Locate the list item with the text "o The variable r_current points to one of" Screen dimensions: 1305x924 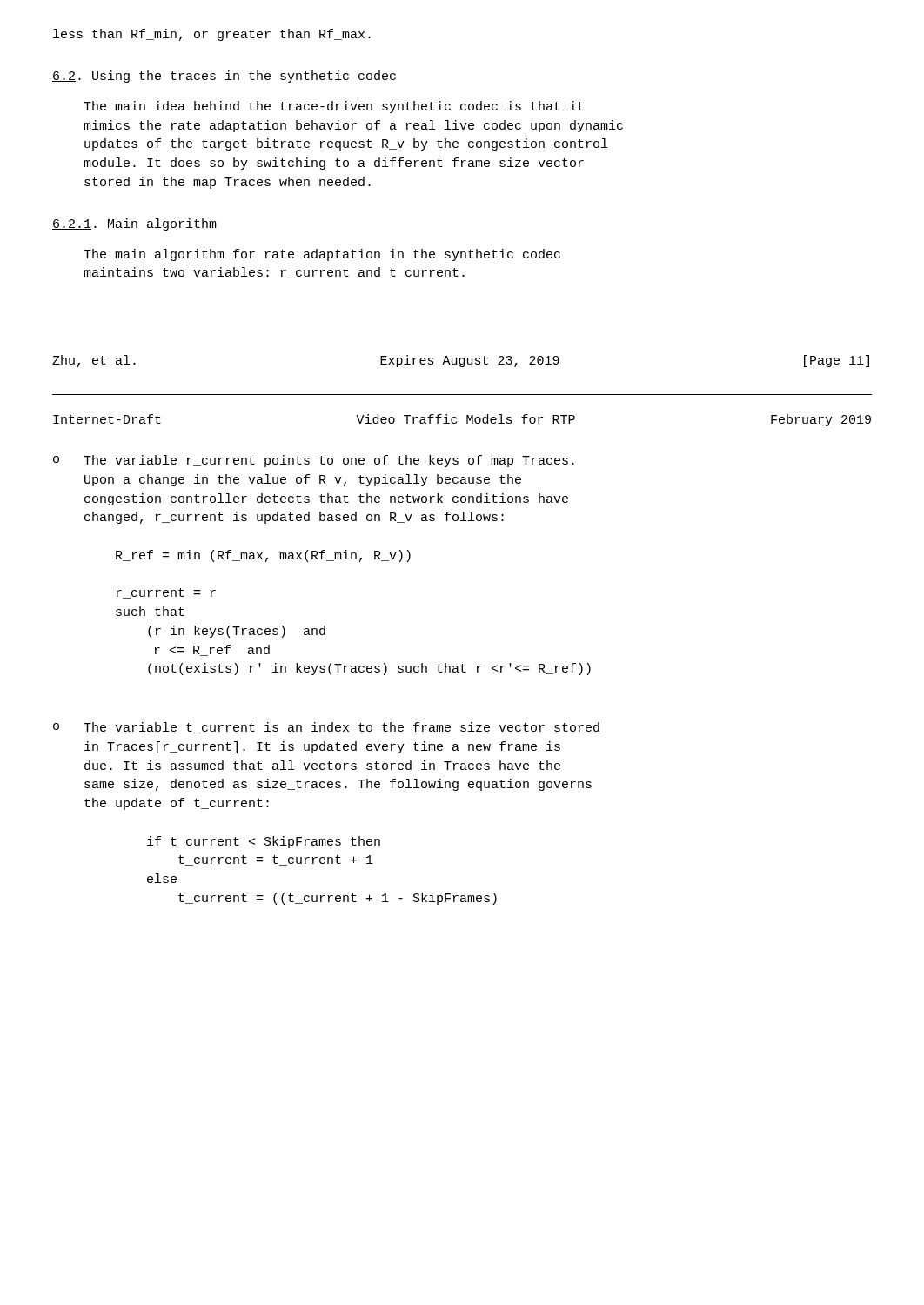[328, 461]
